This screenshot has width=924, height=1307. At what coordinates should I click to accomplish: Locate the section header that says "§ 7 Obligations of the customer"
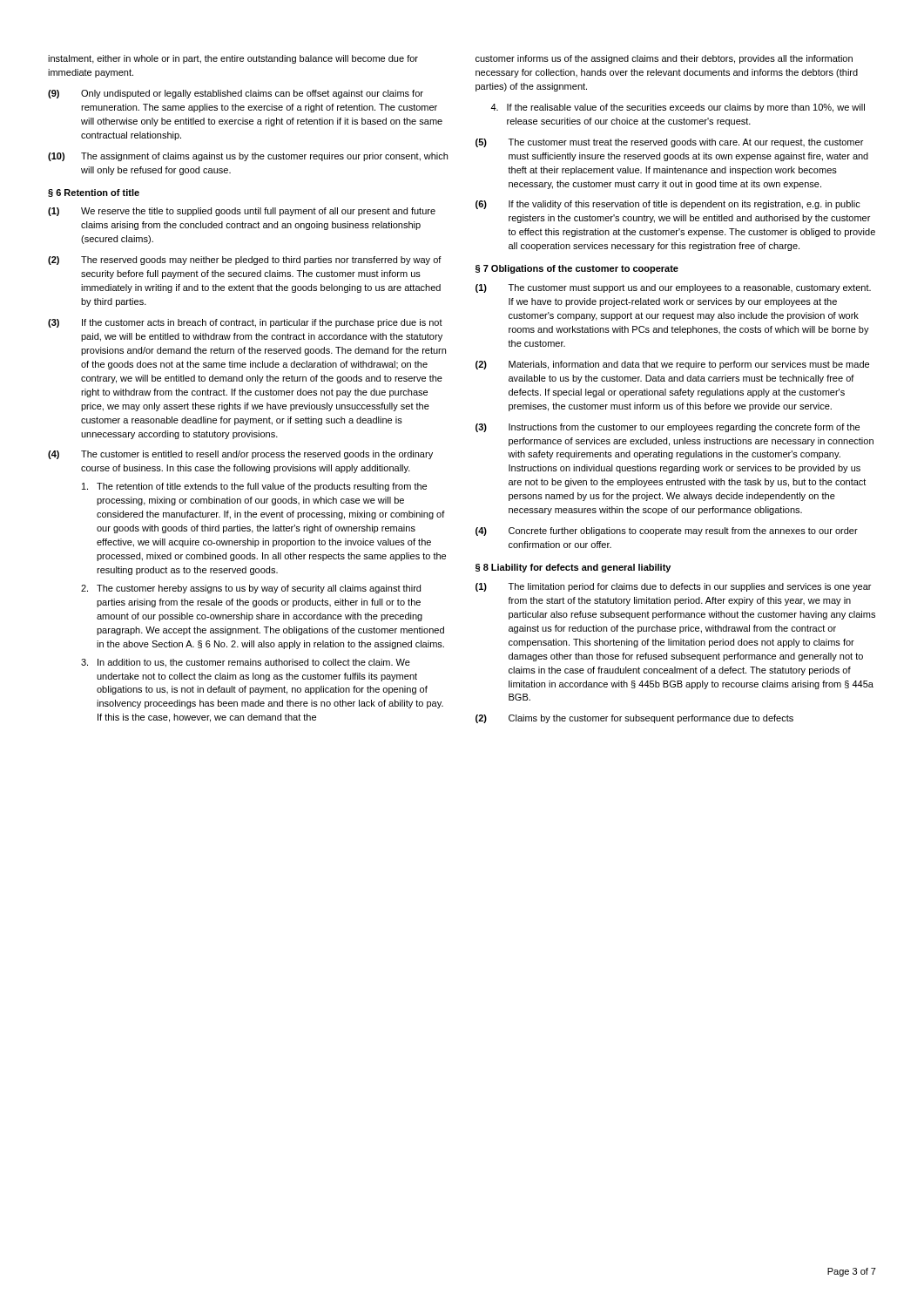point(577,269)
